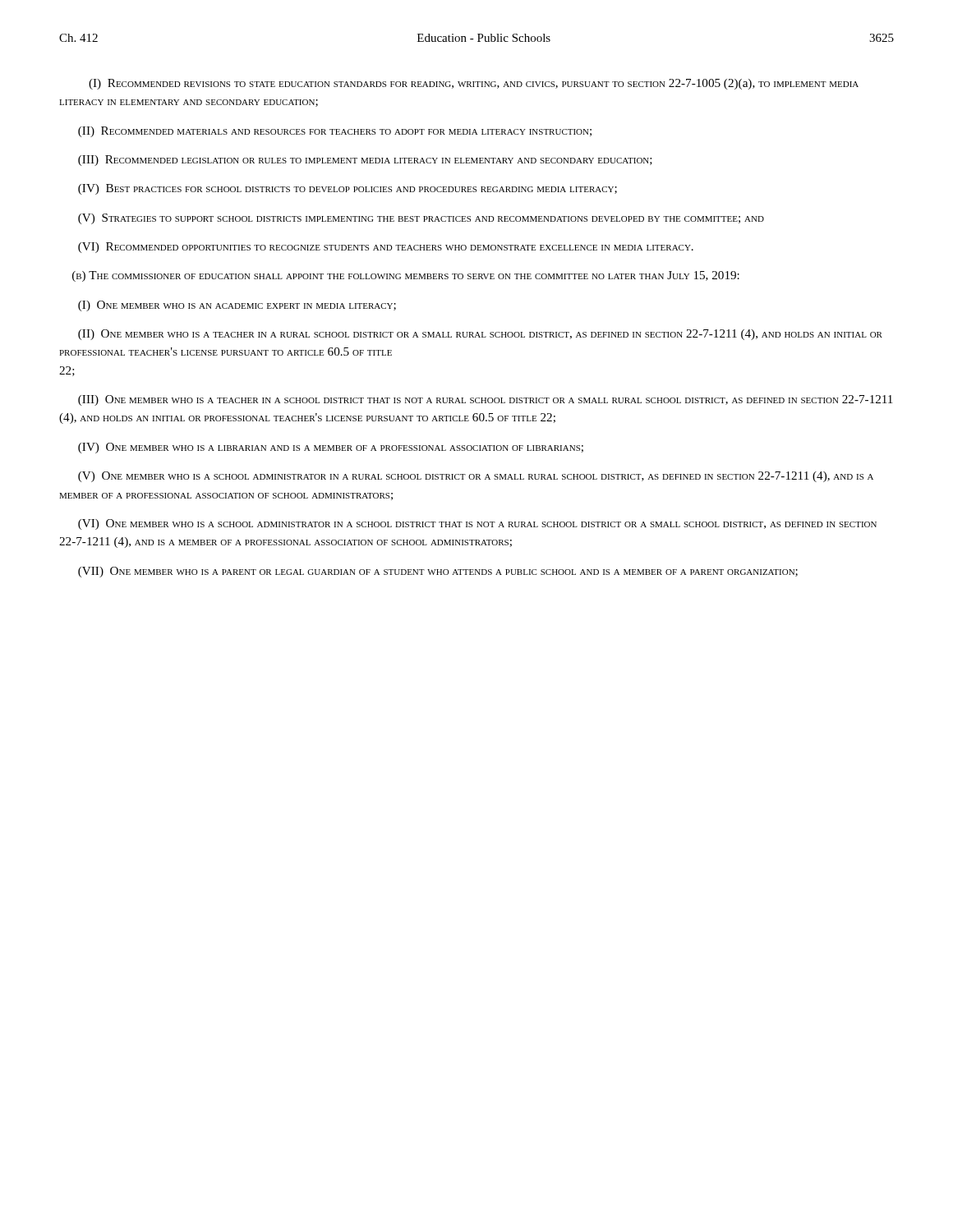This screenshot has height=1232, width=953.
Task: Click on the list item with the text "(II) Recommended materials and resources for teachers"
Action: 476,131
